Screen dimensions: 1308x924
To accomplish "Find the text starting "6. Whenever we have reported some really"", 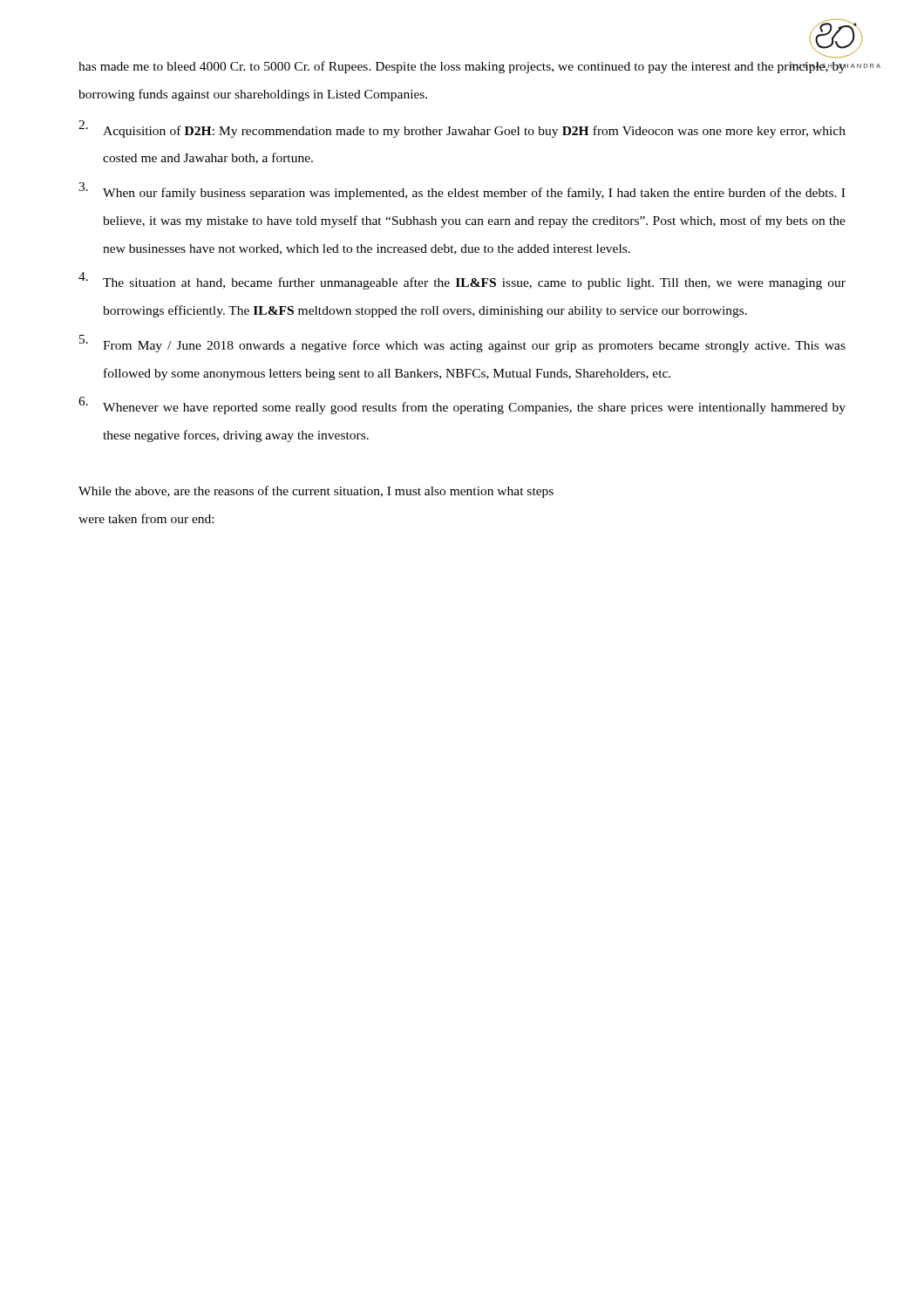I will coord(462,421).
